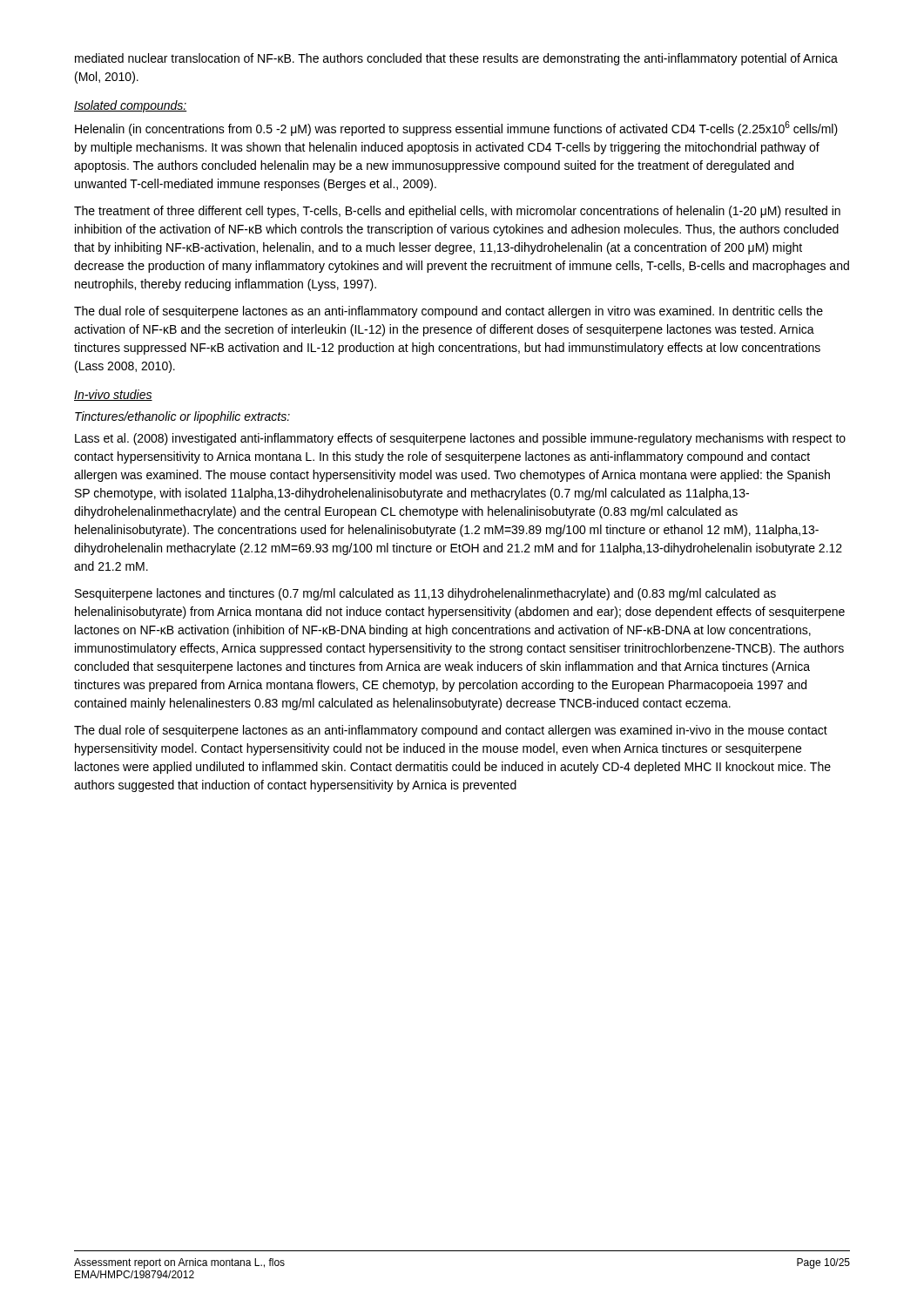
Task: Locate the text block with the text "The treatment of three different"
Action: 462,247
